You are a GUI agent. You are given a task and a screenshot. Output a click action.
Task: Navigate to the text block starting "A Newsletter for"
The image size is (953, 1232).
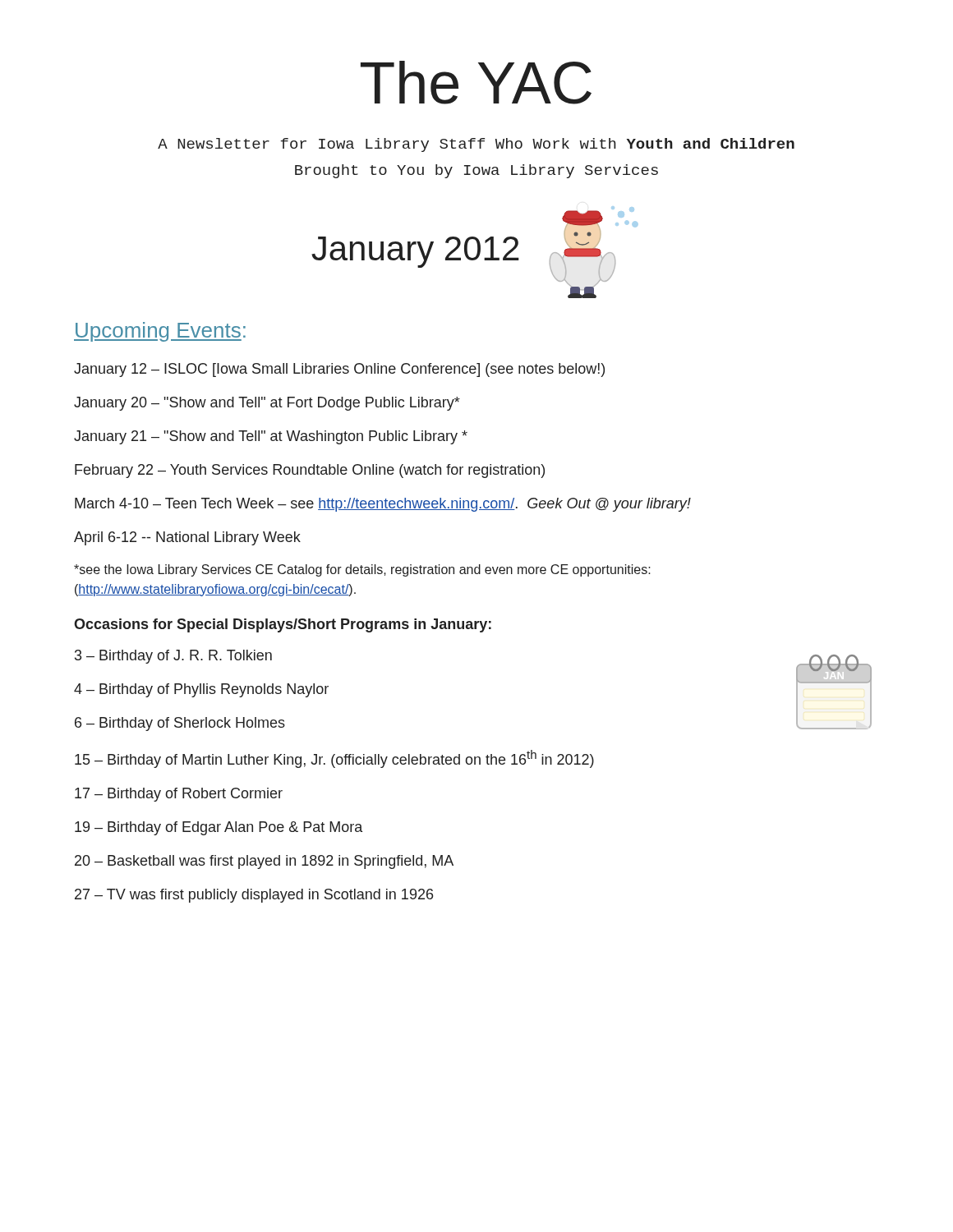pyautogui.click(x=476, y=158)
